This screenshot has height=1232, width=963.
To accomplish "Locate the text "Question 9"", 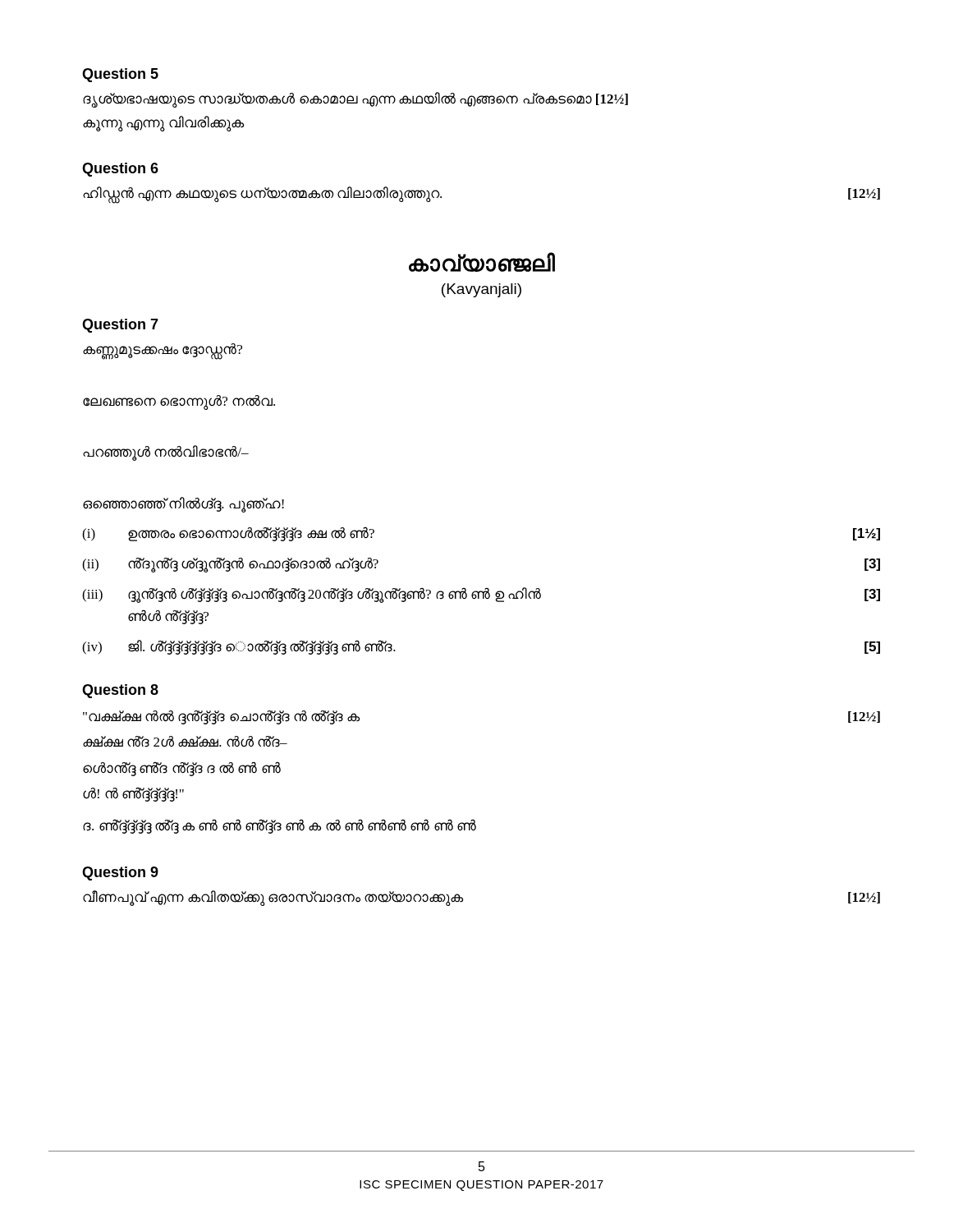I will (120, 872).
